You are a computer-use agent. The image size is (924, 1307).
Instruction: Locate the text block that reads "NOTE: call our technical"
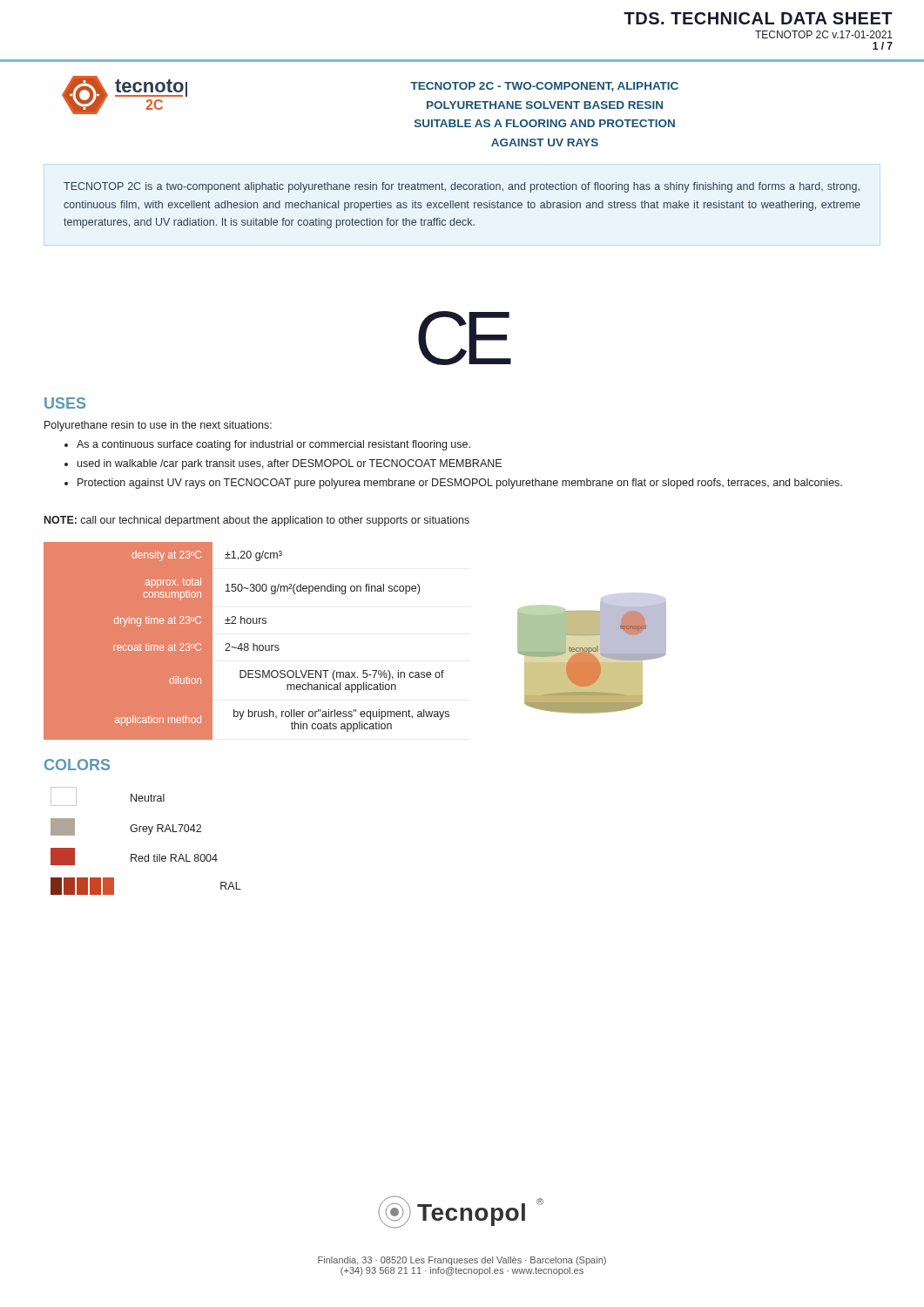(x=257, y=520)
